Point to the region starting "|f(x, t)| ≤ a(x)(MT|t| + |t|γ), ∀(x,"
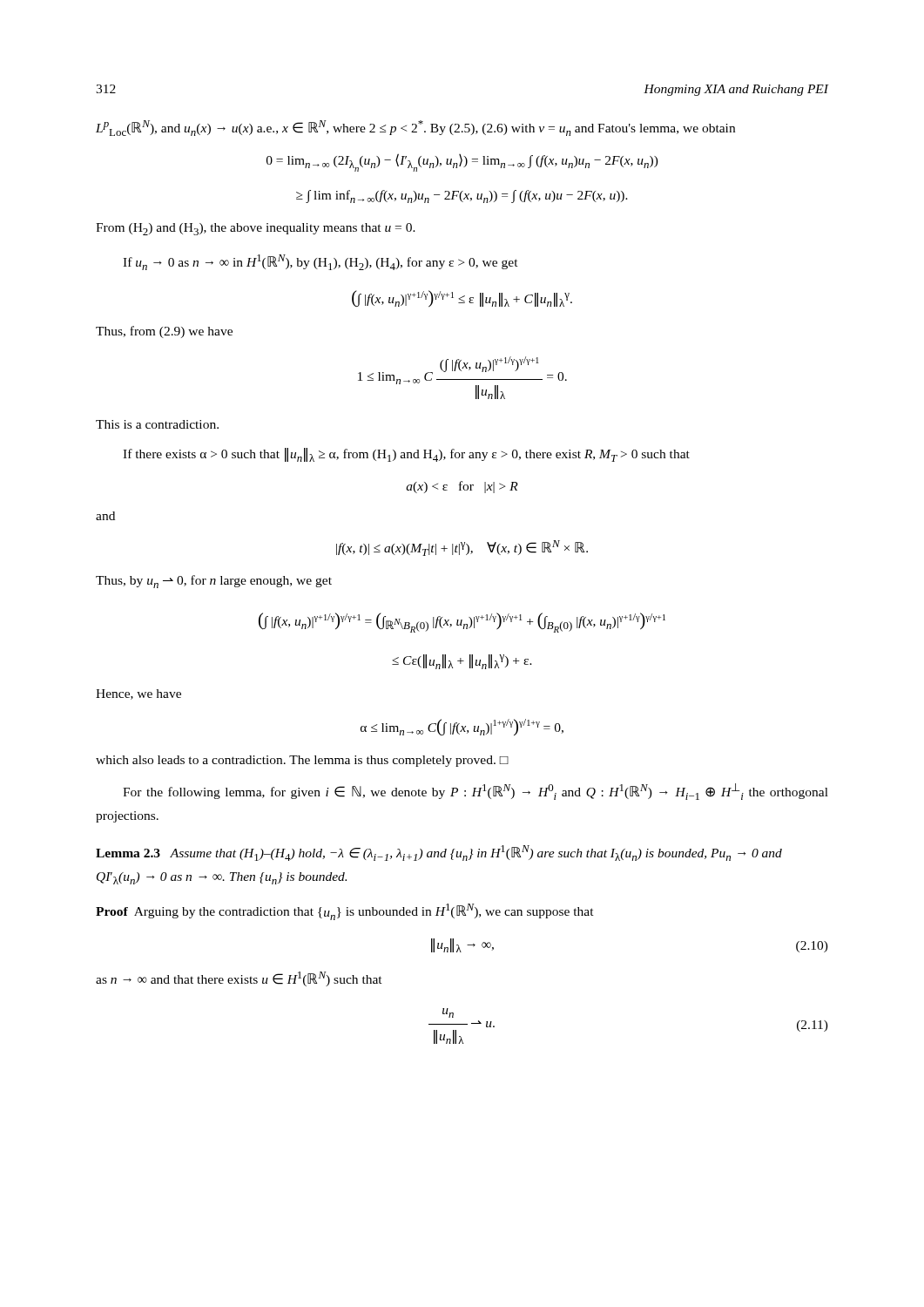Screen dimensions: 1307x924 point(462,548)
